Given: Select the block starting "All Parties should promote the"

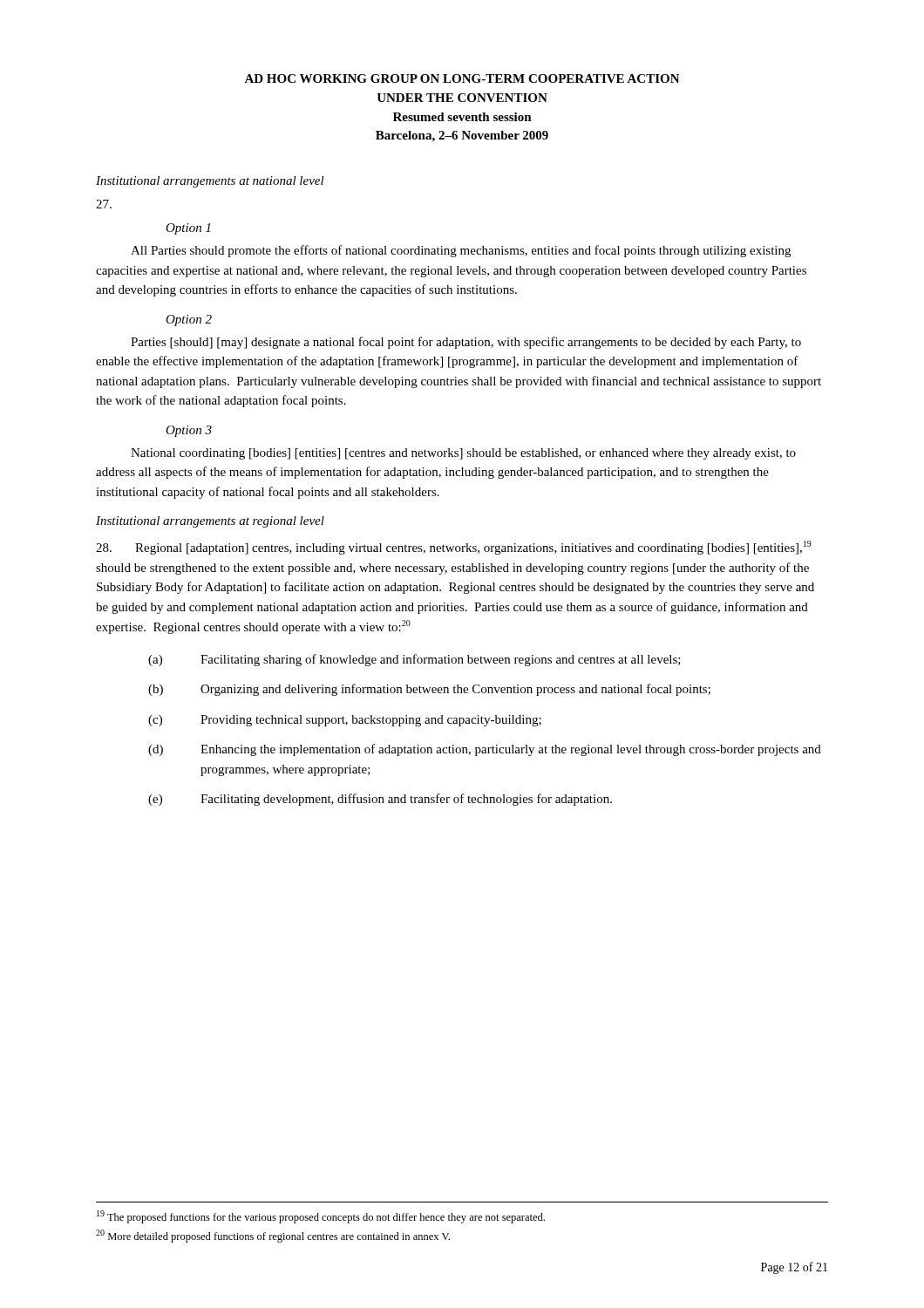Looking at the screenshot, I should point(462,270).
